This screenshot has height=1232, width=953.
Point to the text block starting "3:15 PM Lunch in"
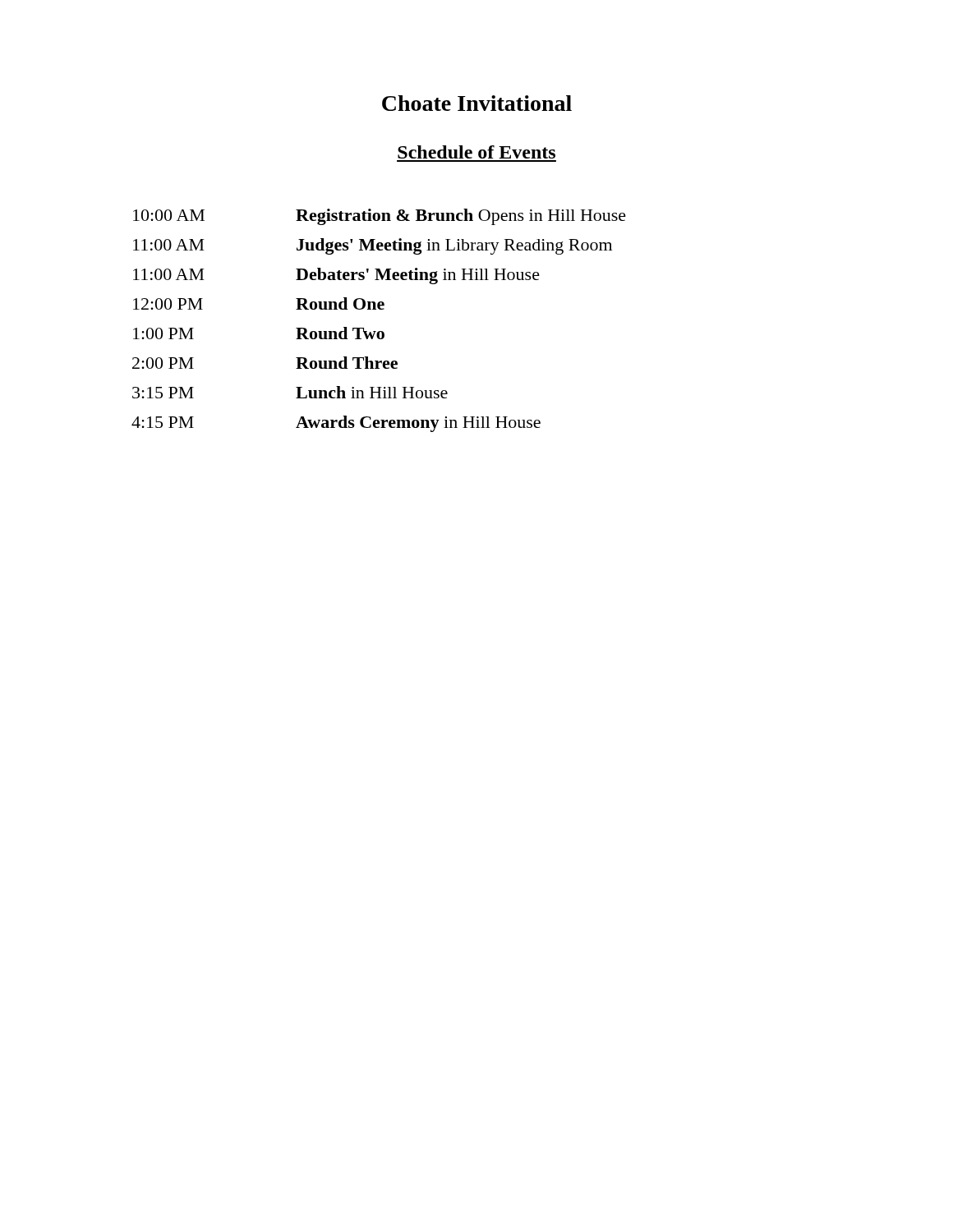click(x=290, y=393)
